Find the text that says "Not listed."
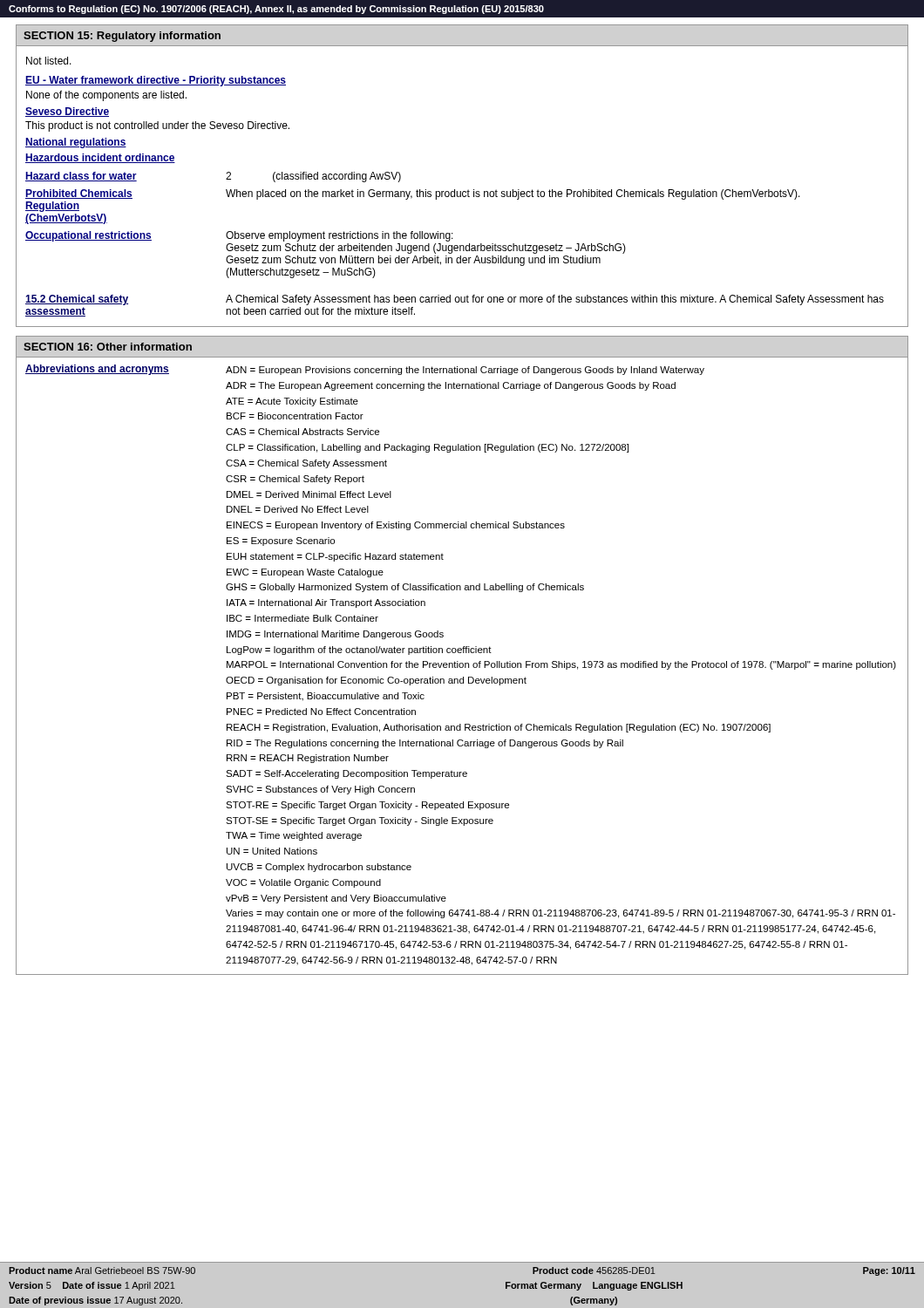This screenshot has height=1308, width=924. pos(49,61)
